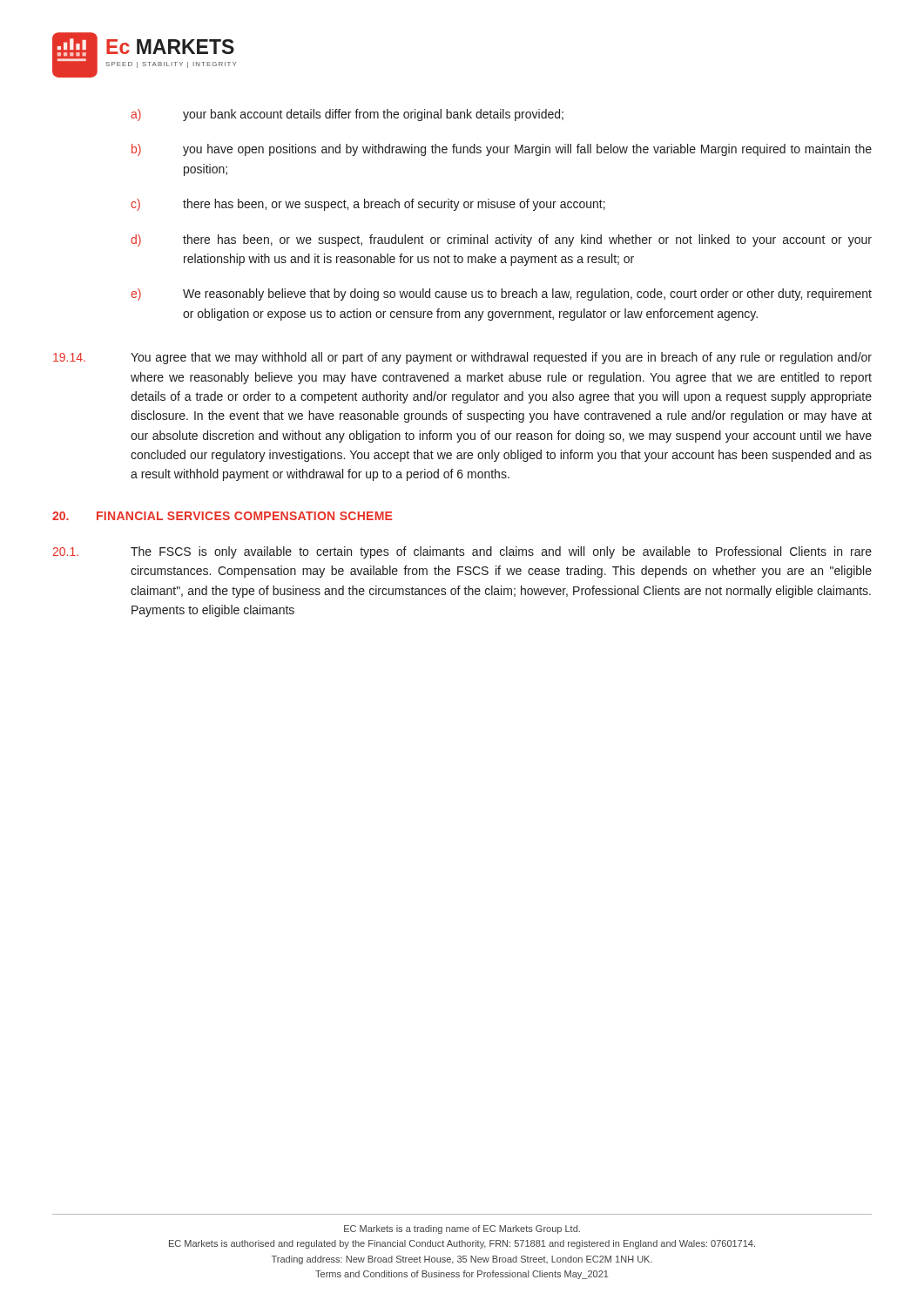Find the text block starting "d) there has"
The height and width of the screenshot is (1307, 924).
[462, 249]
